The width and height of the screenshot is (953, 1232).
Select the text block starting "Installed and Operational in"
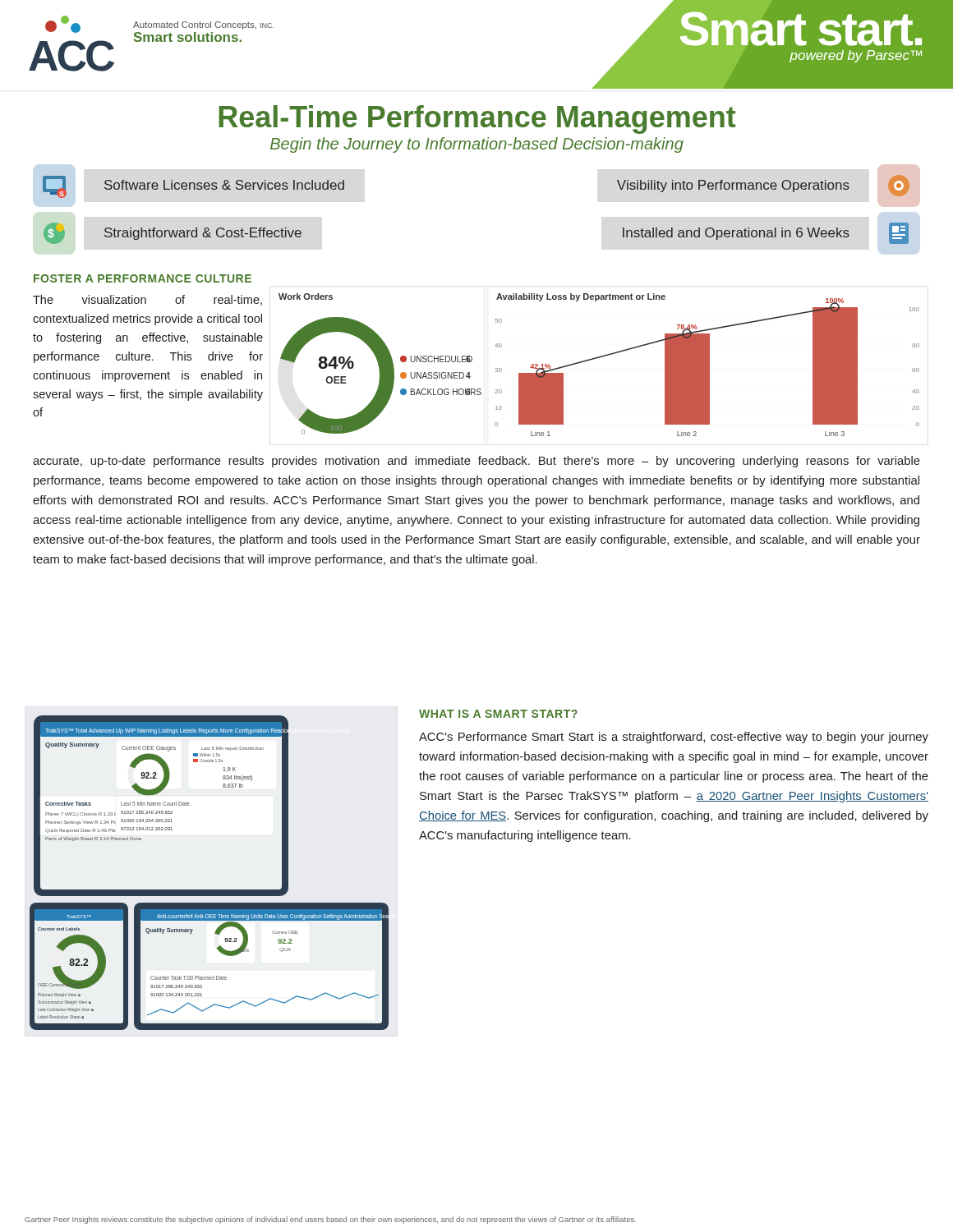coord(761,233)
